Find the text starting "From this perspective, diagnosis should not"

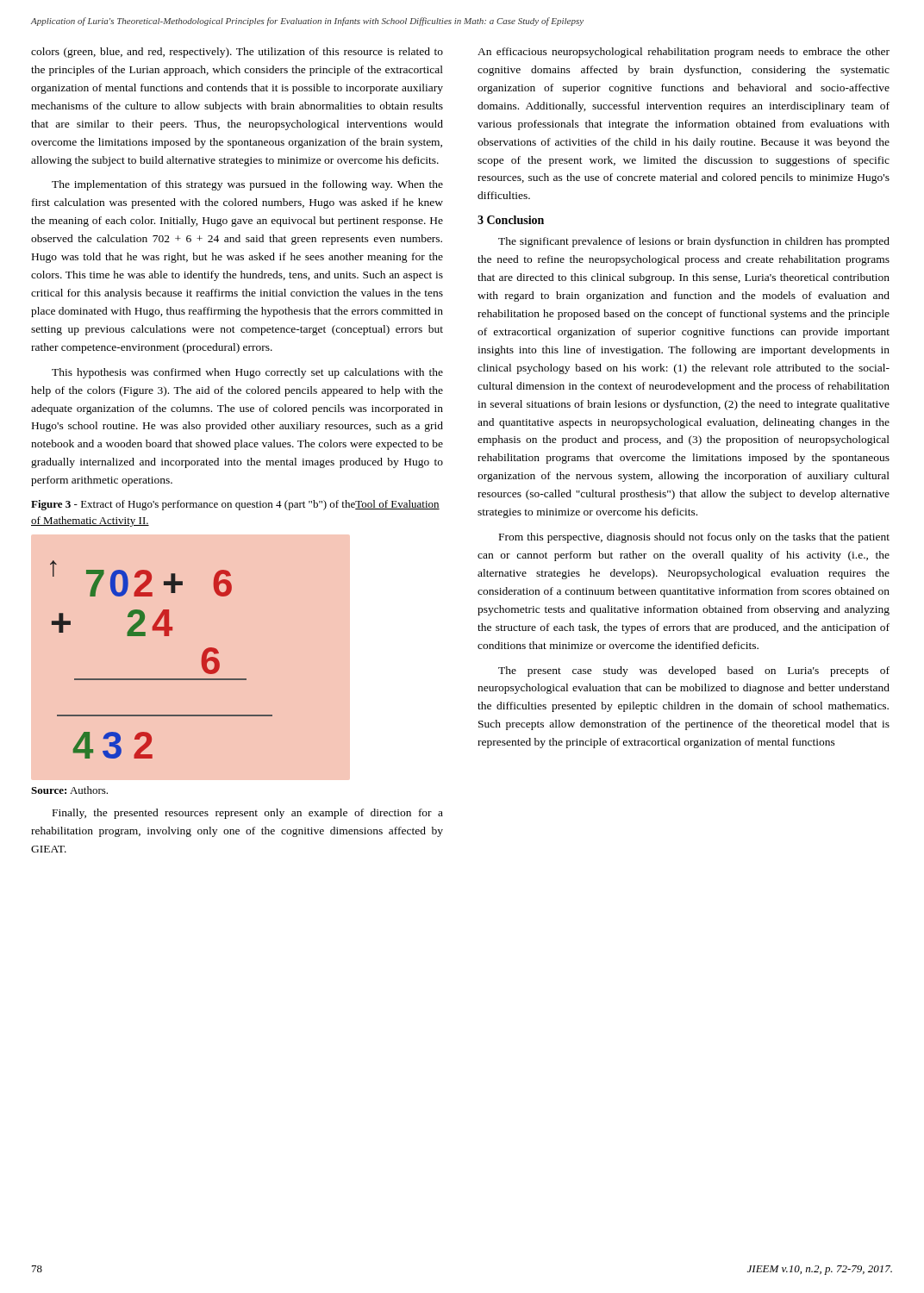[x=684, y=592]
